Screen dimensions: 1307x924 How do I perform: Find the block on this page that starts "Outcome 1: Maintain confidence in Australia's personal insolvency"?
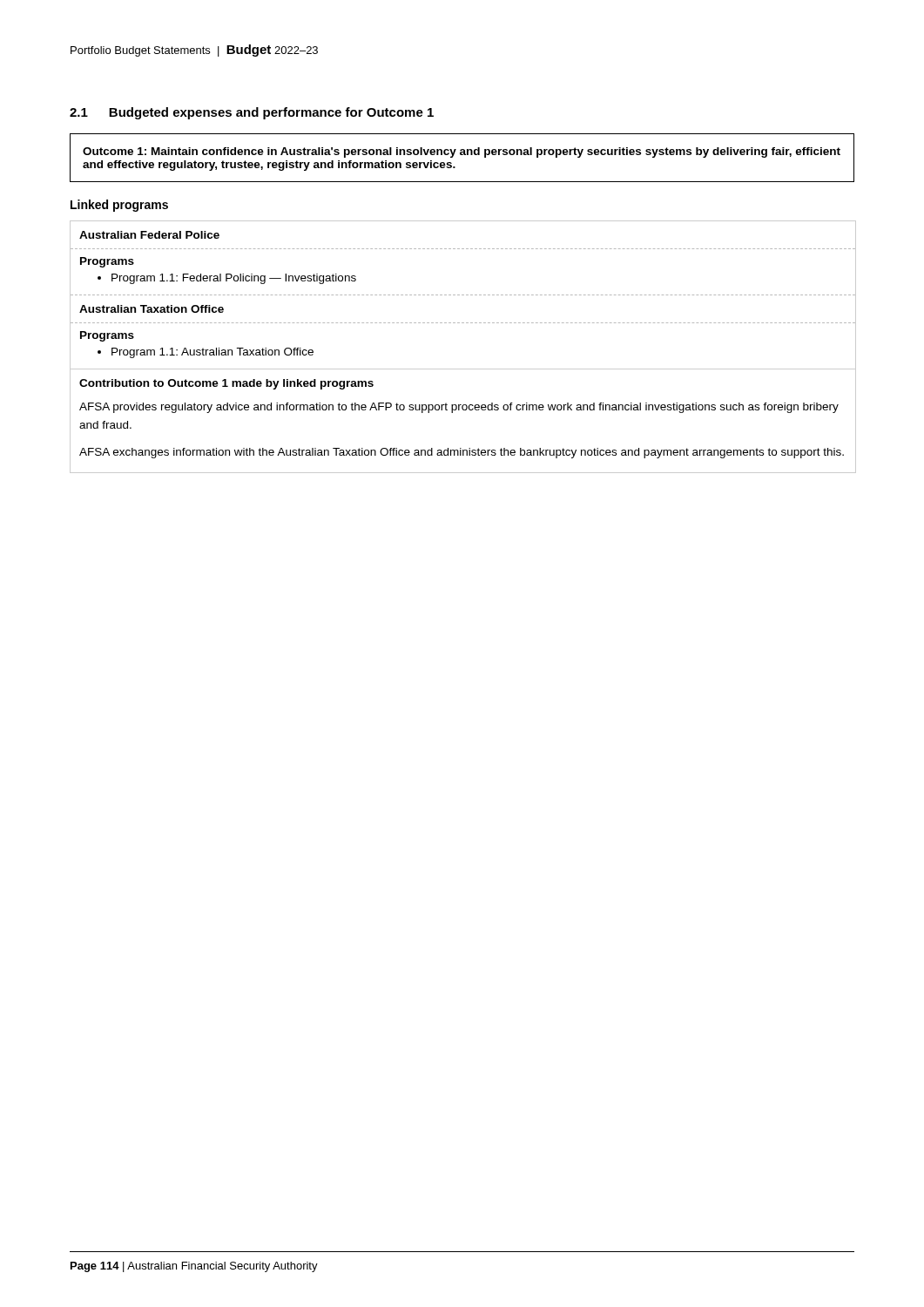click(462, 158)
